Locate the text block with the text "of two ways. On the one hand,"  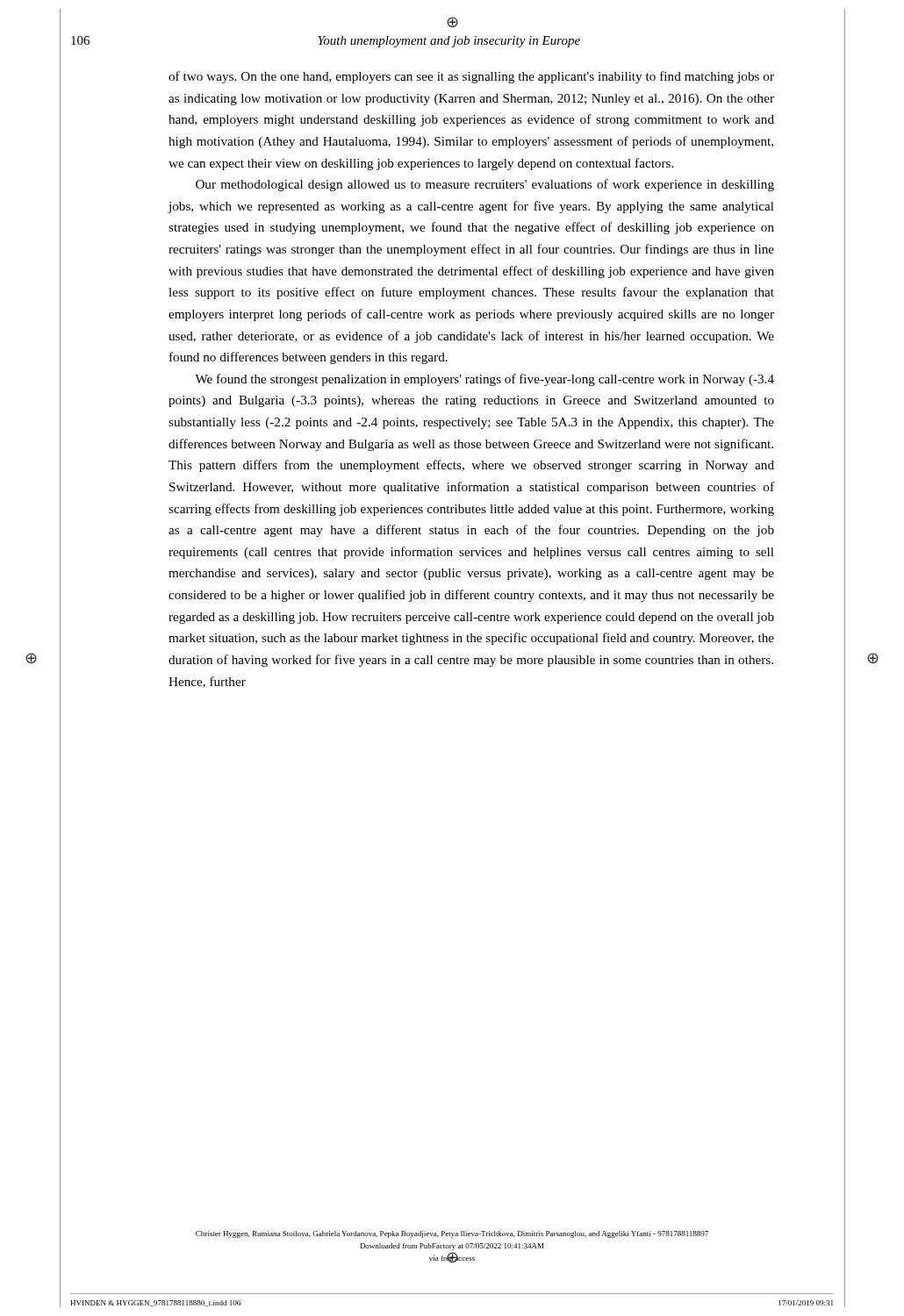[471, 379]
